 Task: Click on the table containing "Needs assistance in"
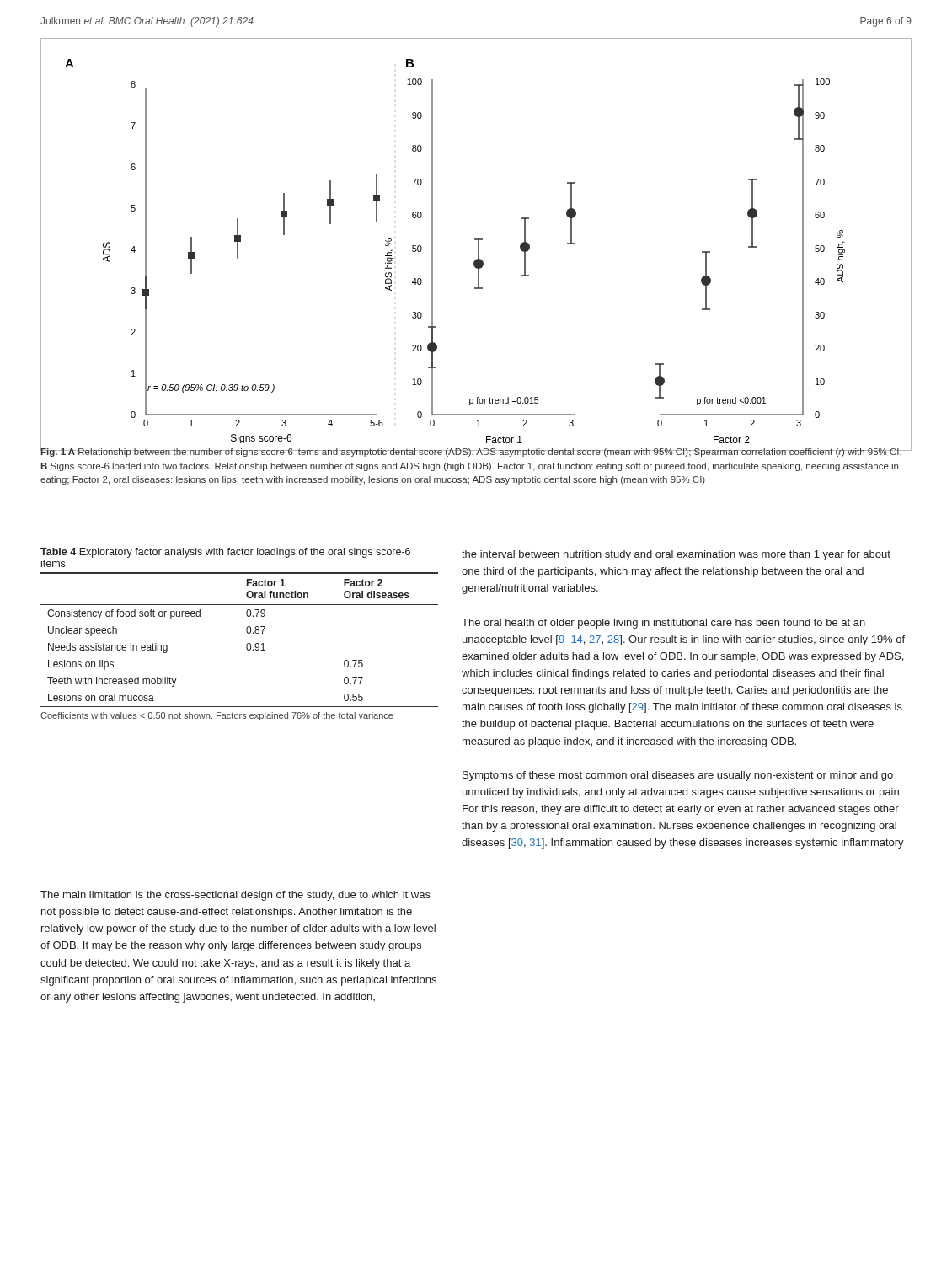tap(239, 633)
